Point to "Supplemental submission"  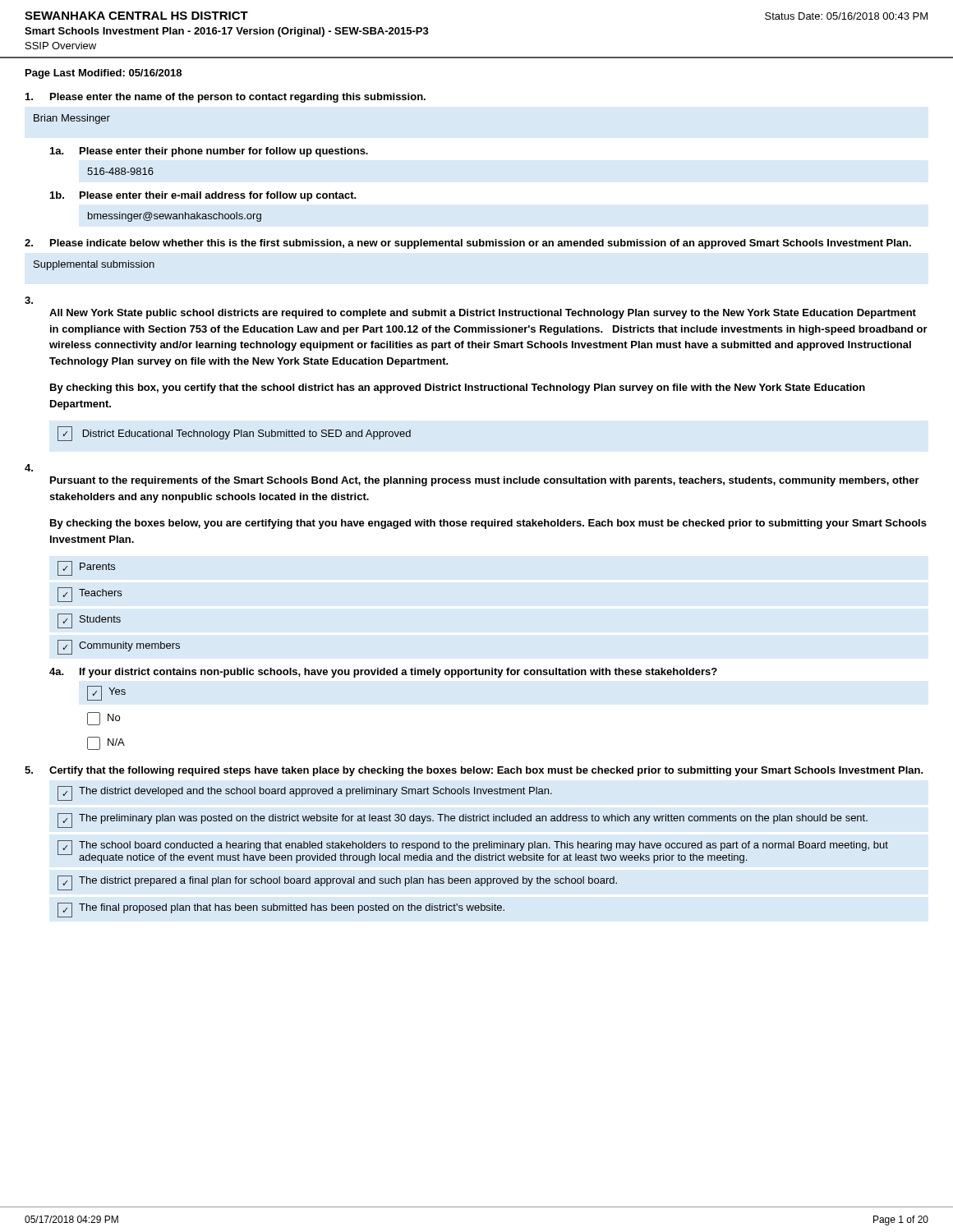coord(94,264)
